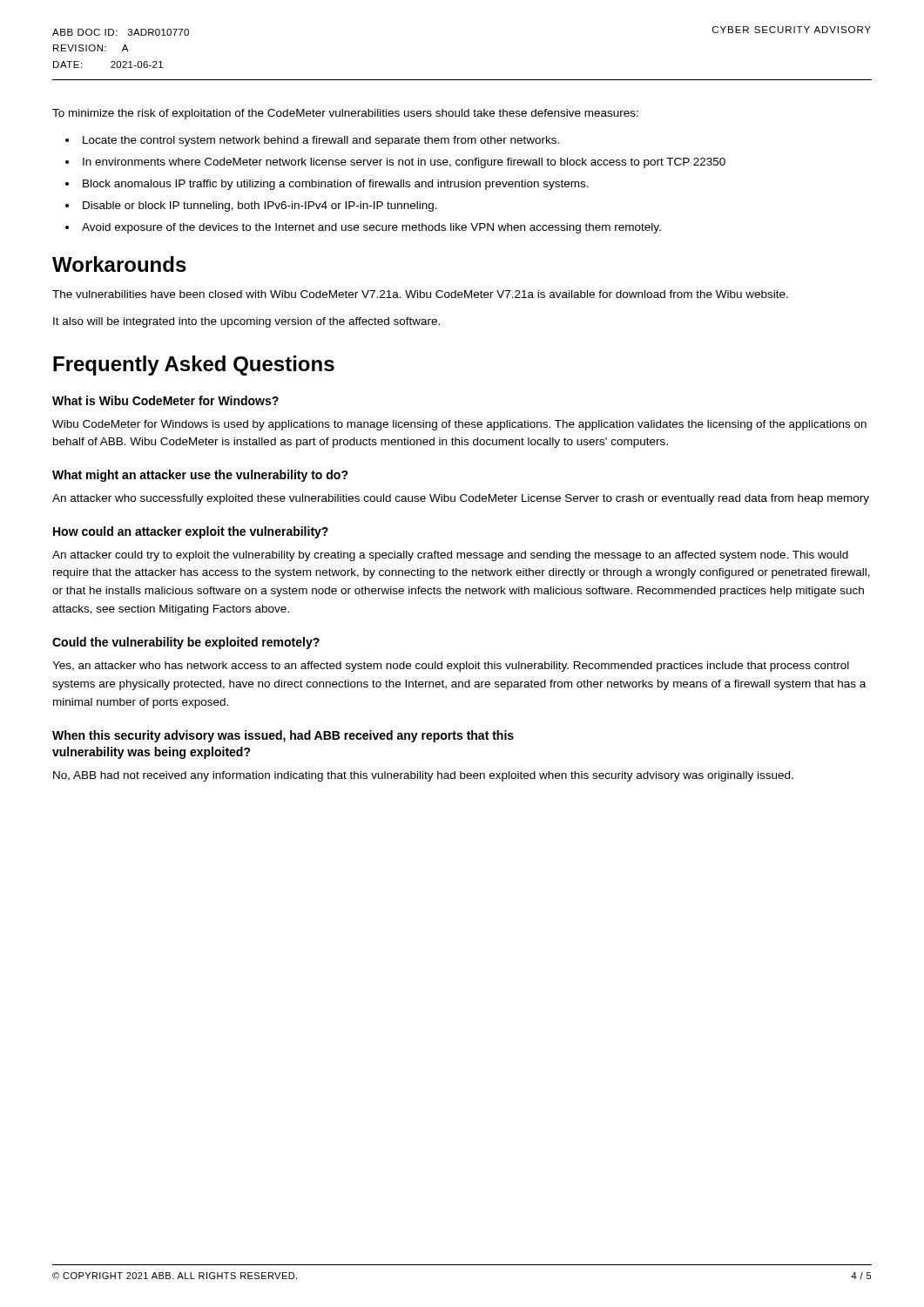Locate the text block starting "Disable or block"

coord(260,205)
